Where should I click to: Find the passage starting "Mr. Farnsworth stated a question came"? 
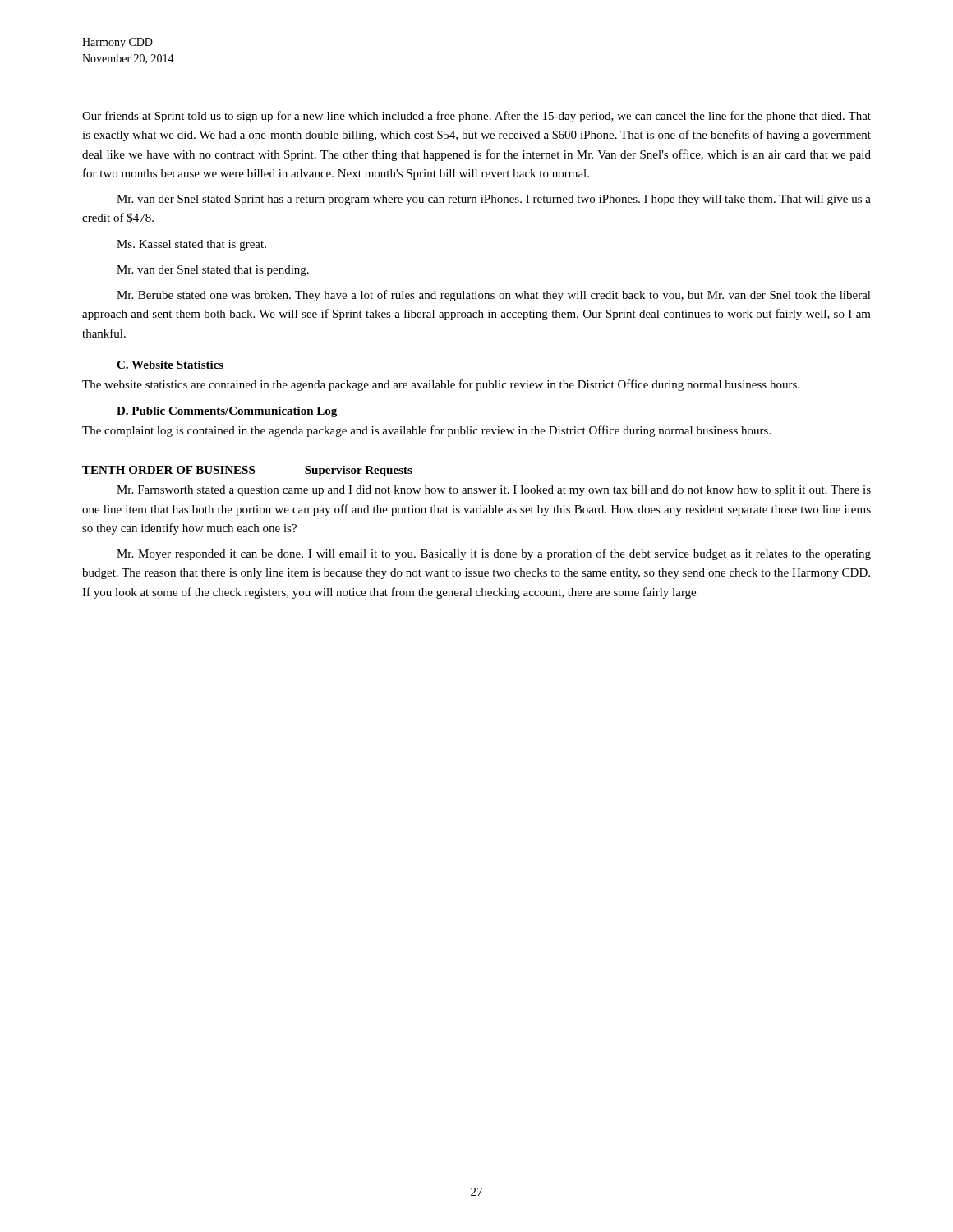coord(476,509)
